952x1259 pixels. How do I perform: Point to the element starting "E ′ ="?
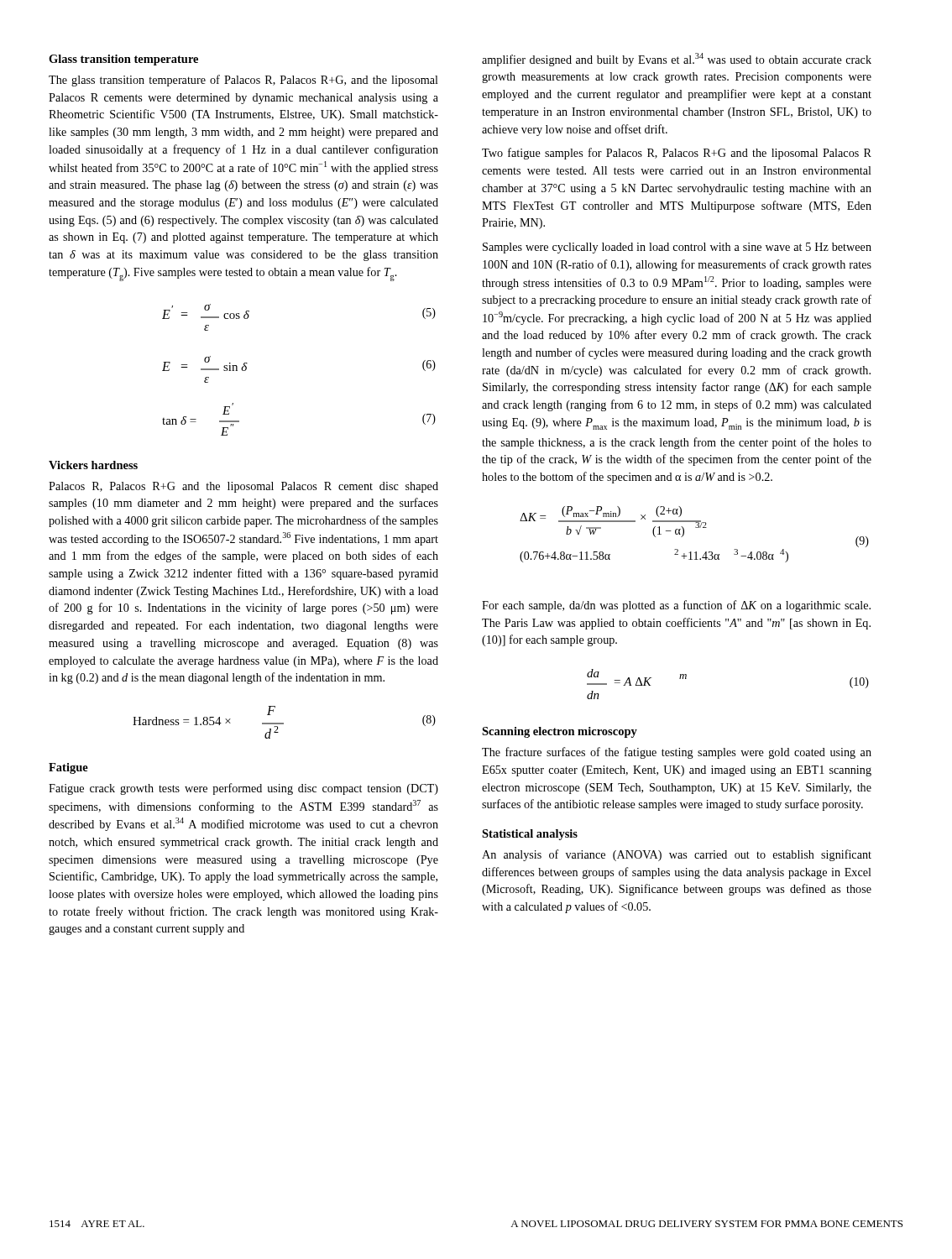tap(243, 313)
